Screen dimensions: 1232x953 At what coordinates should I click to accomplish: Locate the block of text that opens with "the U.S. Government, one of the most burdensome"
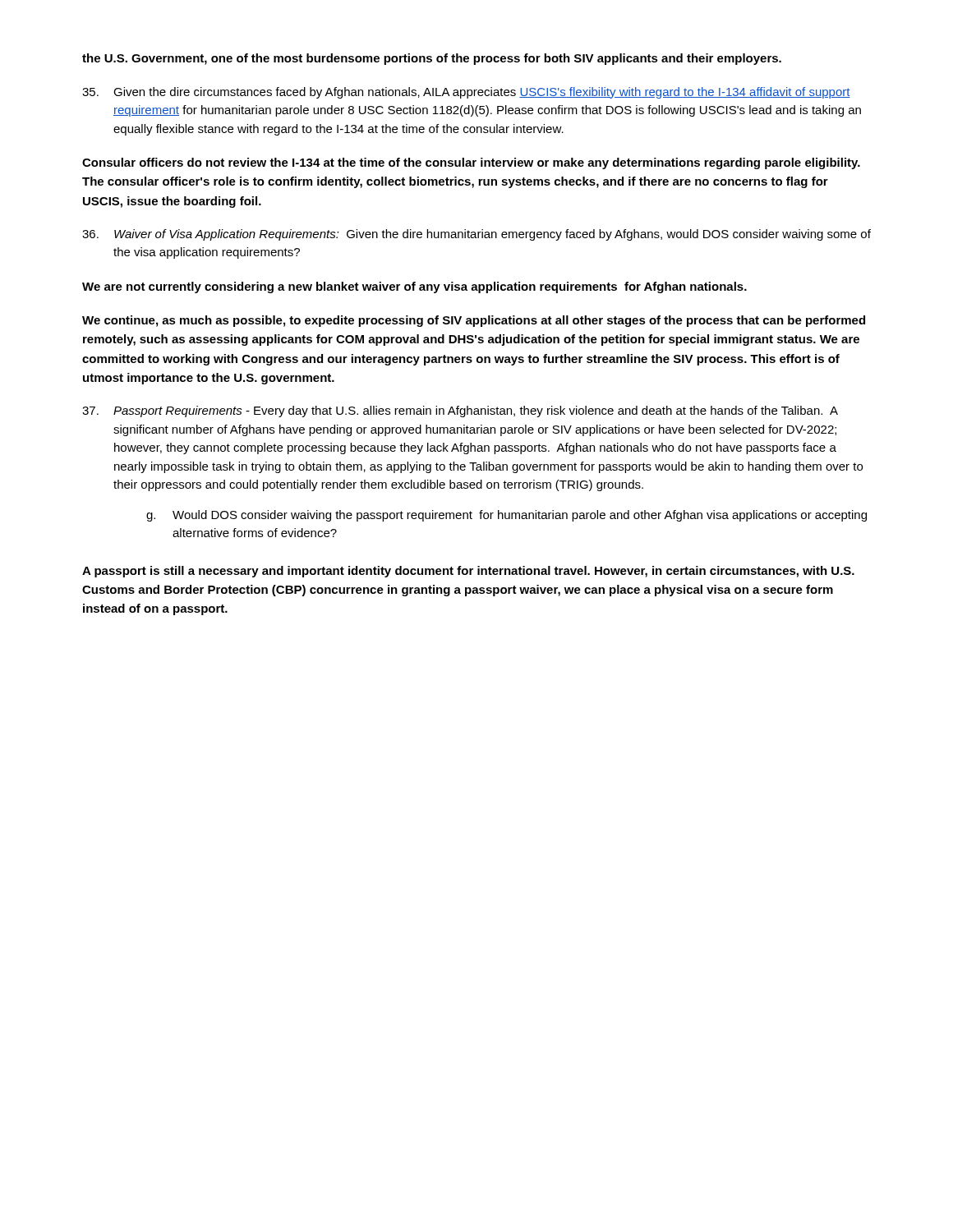point(432,58)
